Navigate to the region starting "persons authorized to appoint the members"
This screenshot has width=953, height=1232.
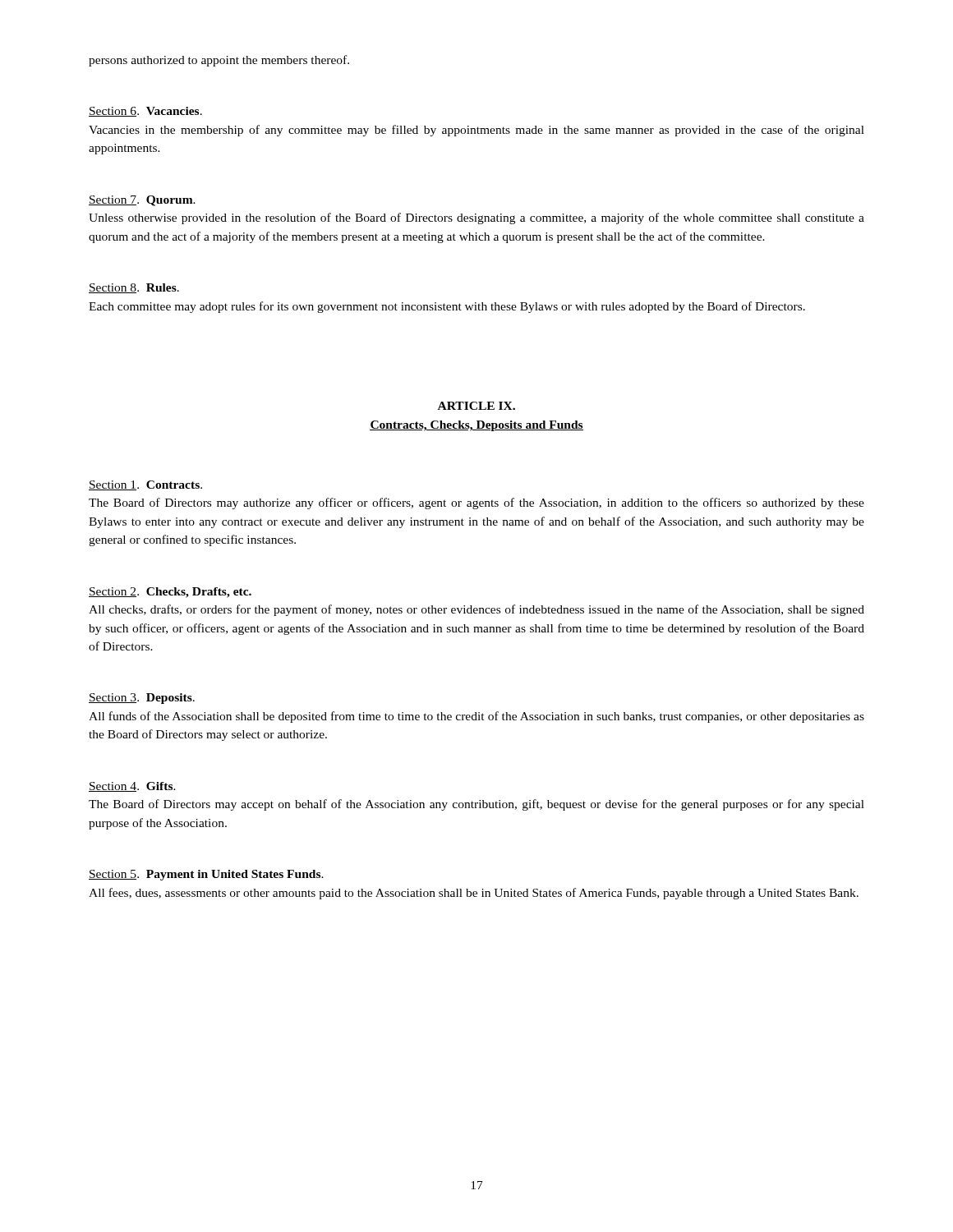219,60
